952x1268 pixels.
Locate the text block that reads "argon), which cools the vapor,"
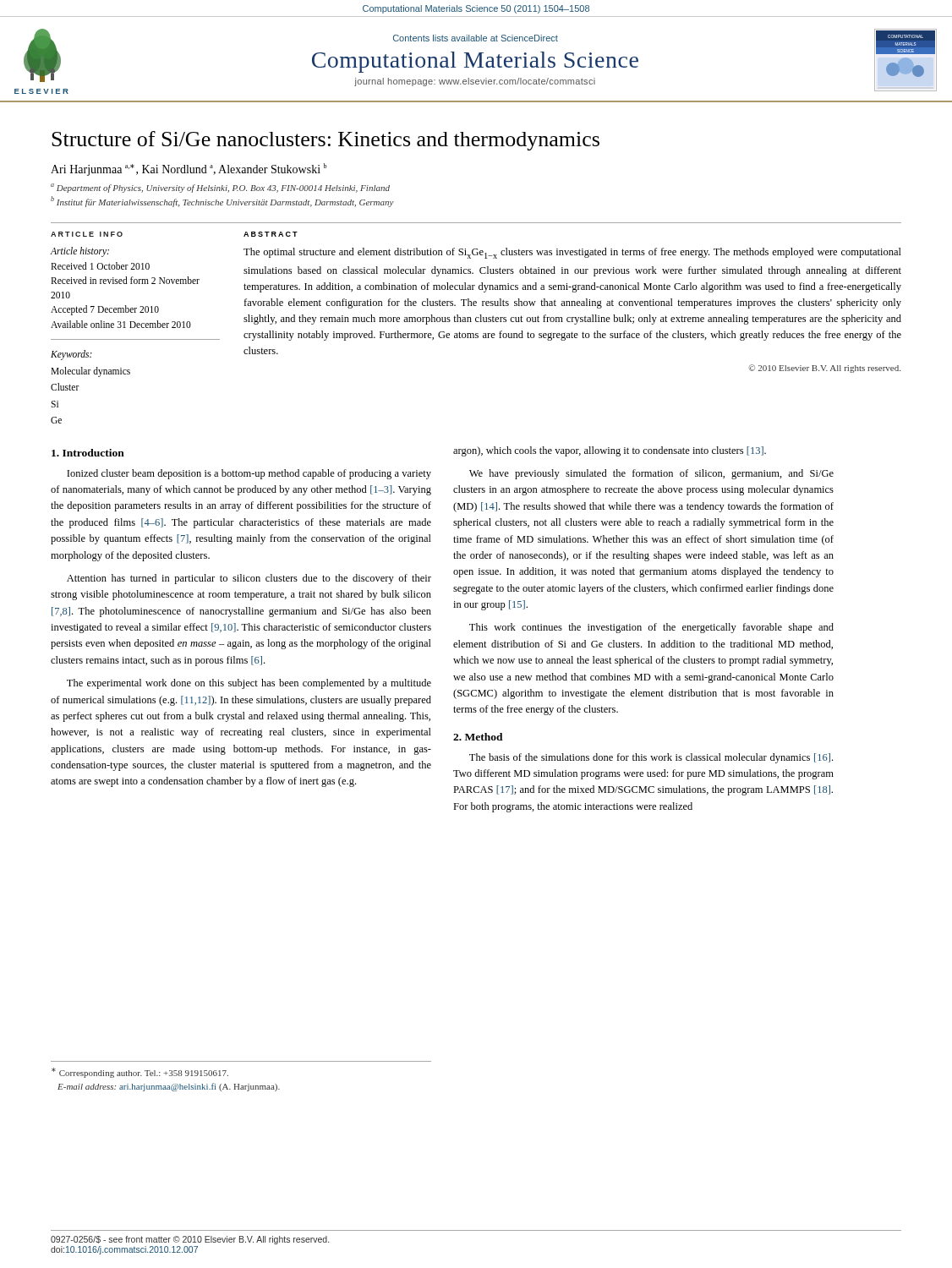610,450
